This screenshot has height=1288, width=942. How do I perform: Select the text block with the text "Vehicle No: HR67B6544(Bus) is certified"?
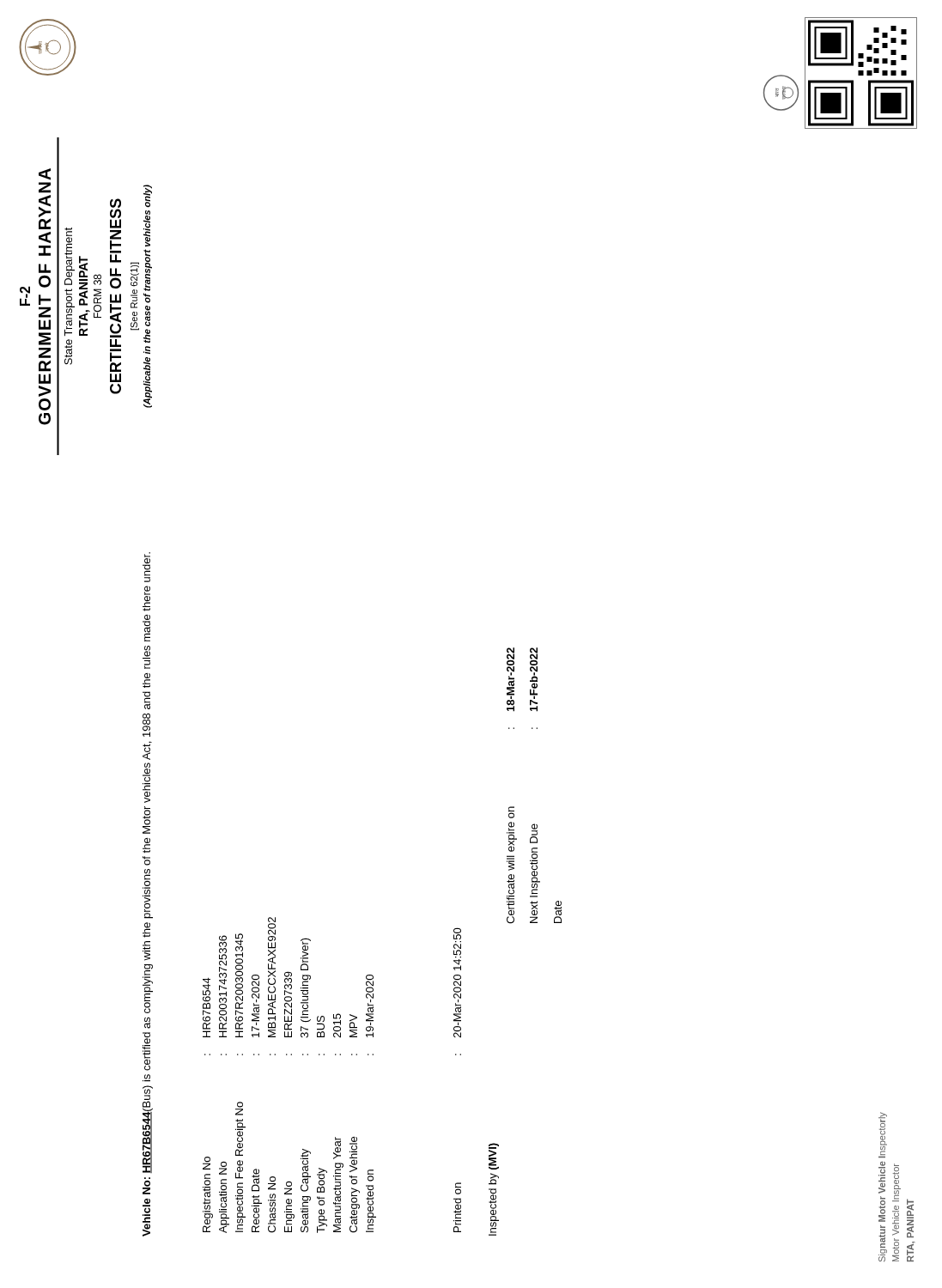pyautogui.click(x=146, y=894)
